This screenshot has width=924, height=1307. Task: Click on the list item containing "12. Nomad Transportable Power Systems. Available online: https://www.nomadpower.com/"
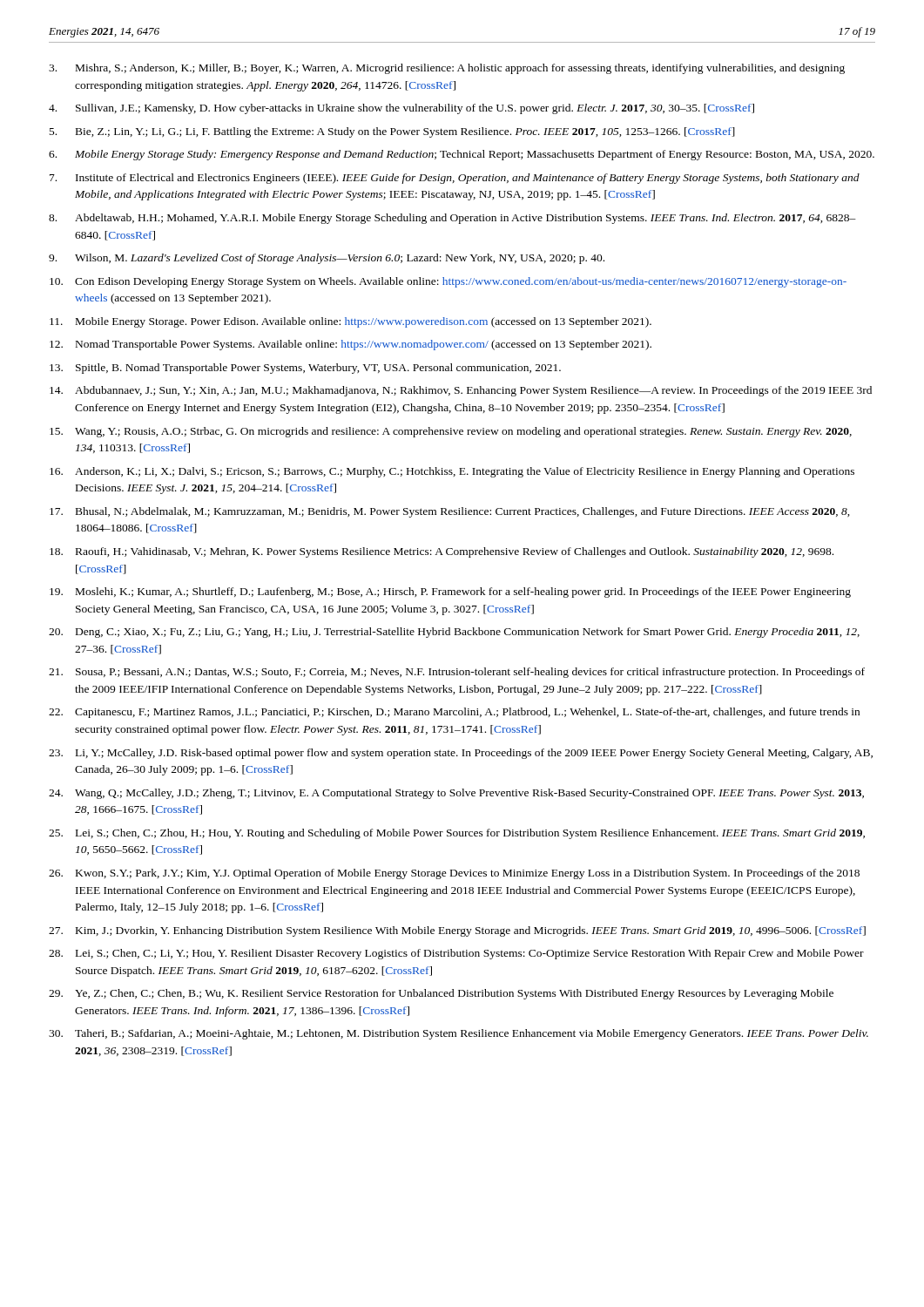(x=462, y=344)
